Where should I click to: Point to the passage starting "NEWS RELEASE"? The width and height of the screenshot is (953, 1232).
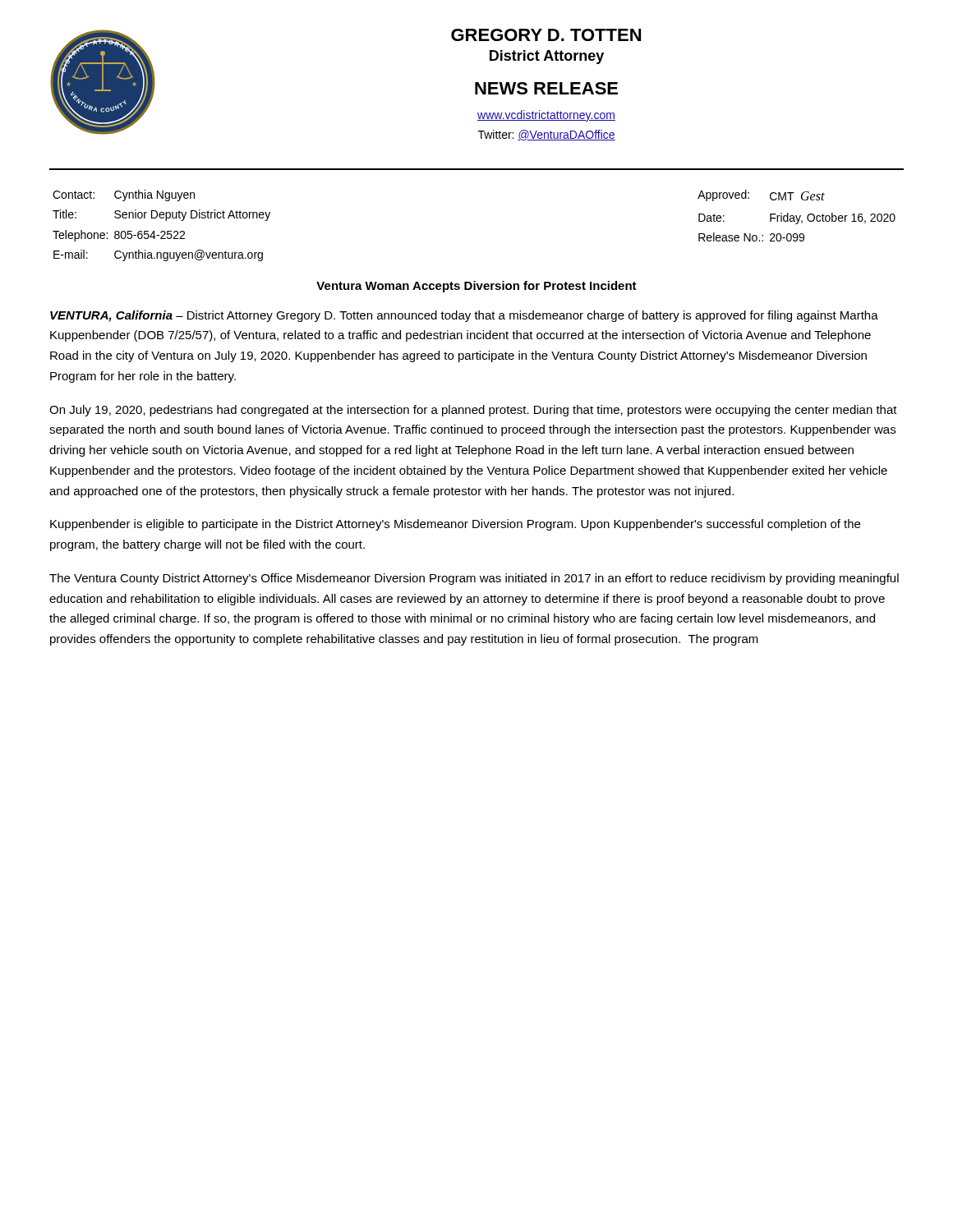(546, 88)
